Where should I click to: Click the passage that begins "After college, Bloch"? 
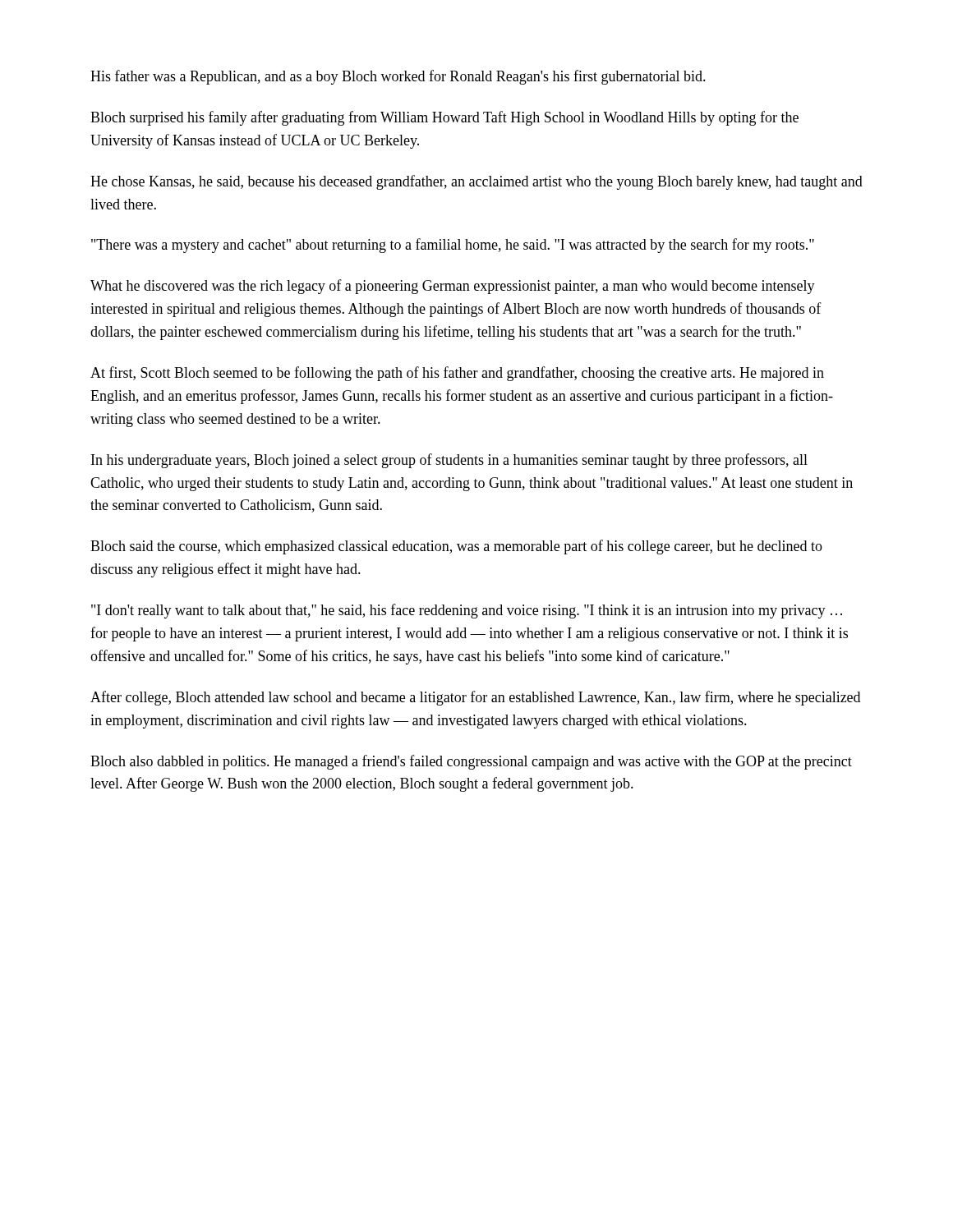[x=475, y=709]
